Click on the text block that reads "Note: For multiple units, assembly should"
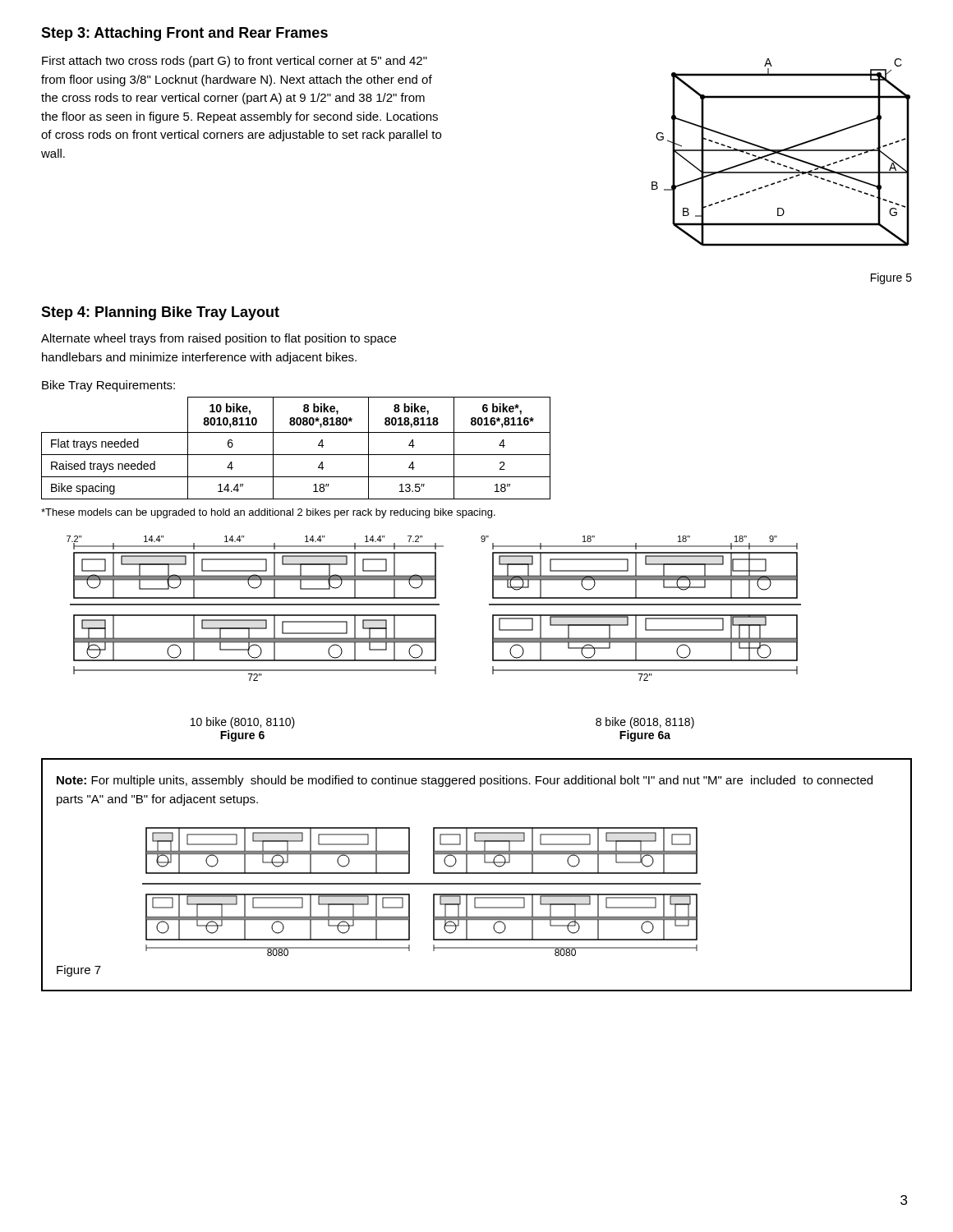The height and width of the screenshot is (1232, 953). (x=465, y=789)
